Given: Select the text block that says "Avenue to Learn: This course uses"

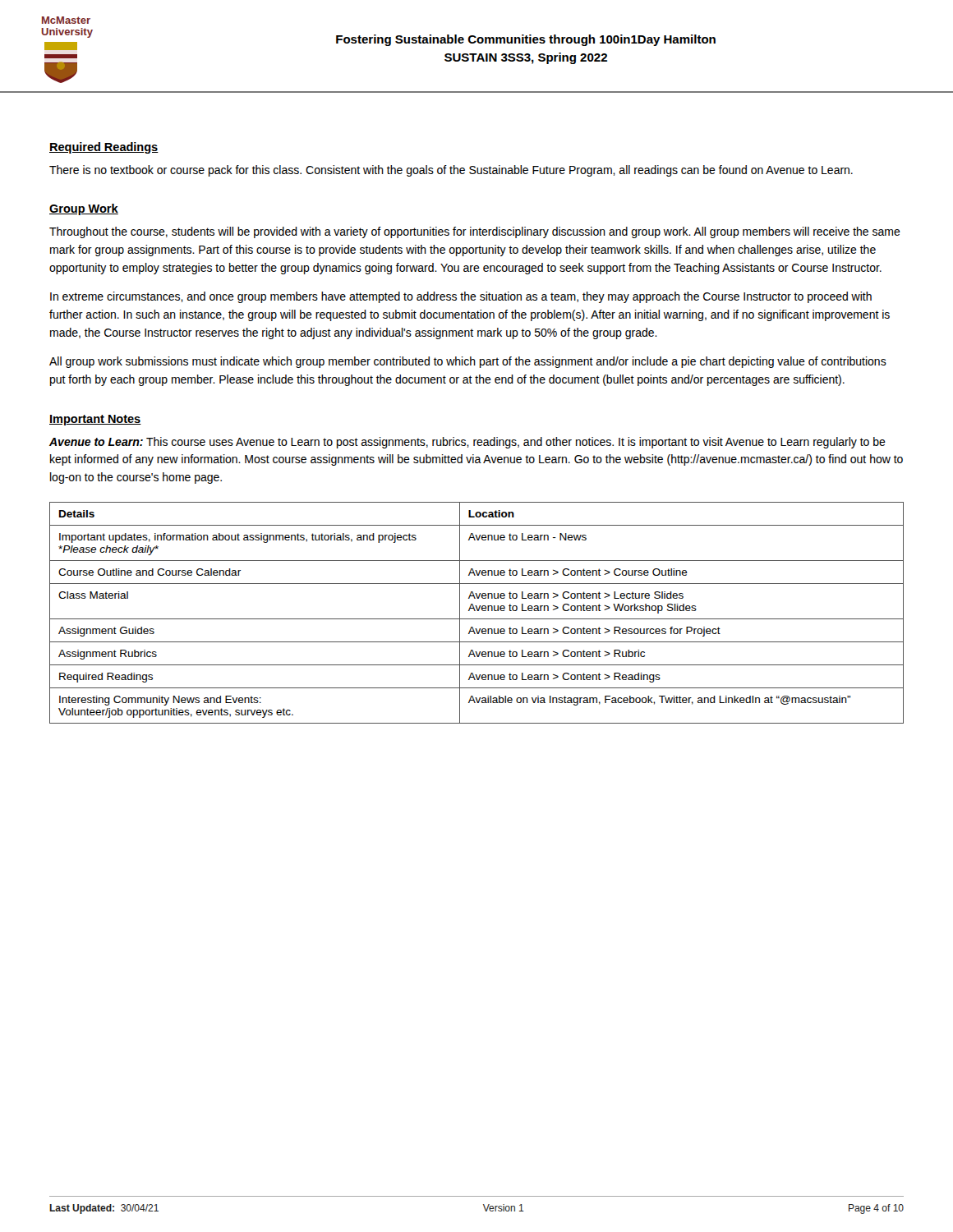Looking at the screenshot, I should 476,460.
